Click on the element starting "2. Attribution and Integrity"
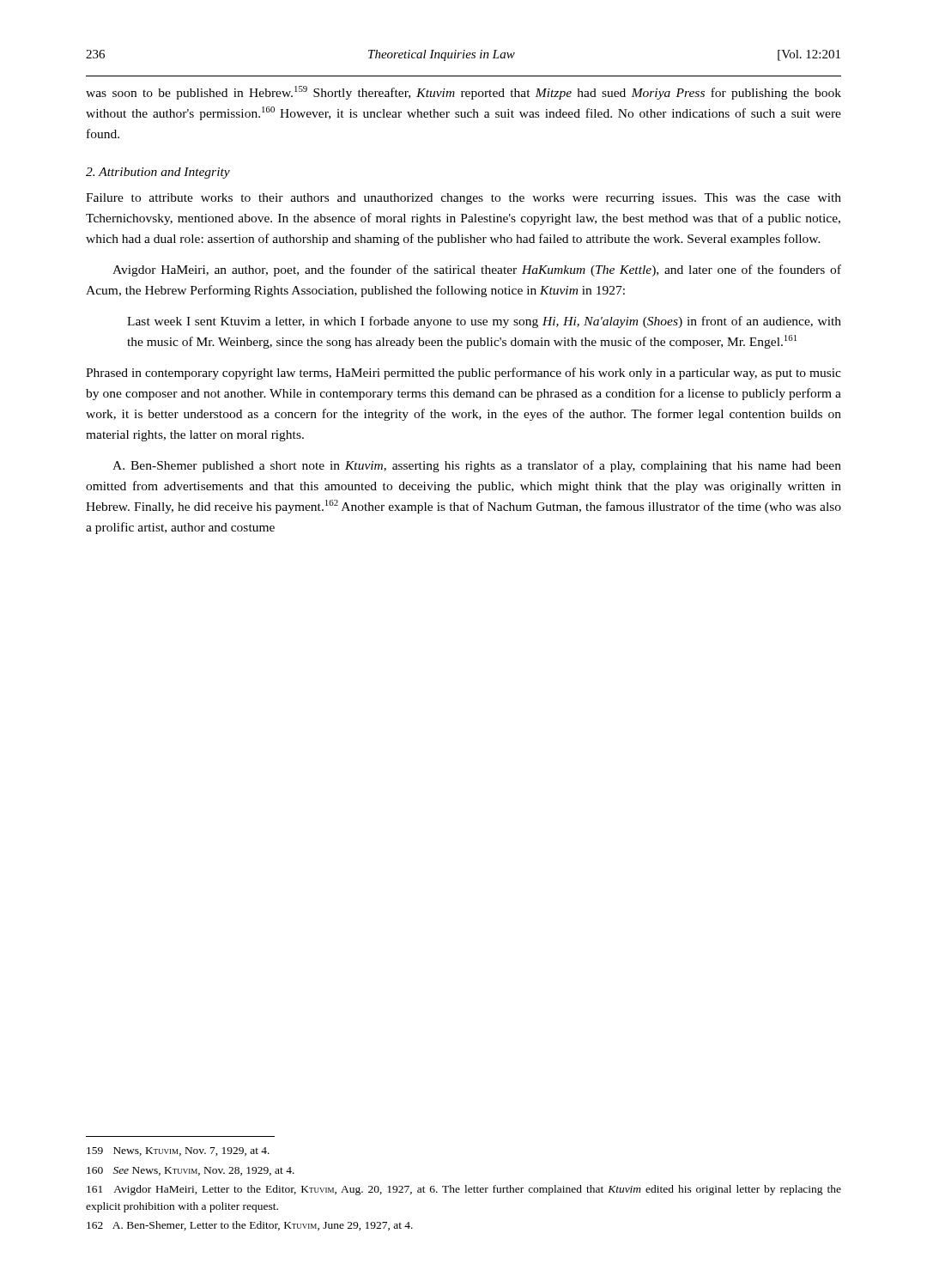Screen dimensions: 1288x927 pyautogui.click(x=158, y=171)
